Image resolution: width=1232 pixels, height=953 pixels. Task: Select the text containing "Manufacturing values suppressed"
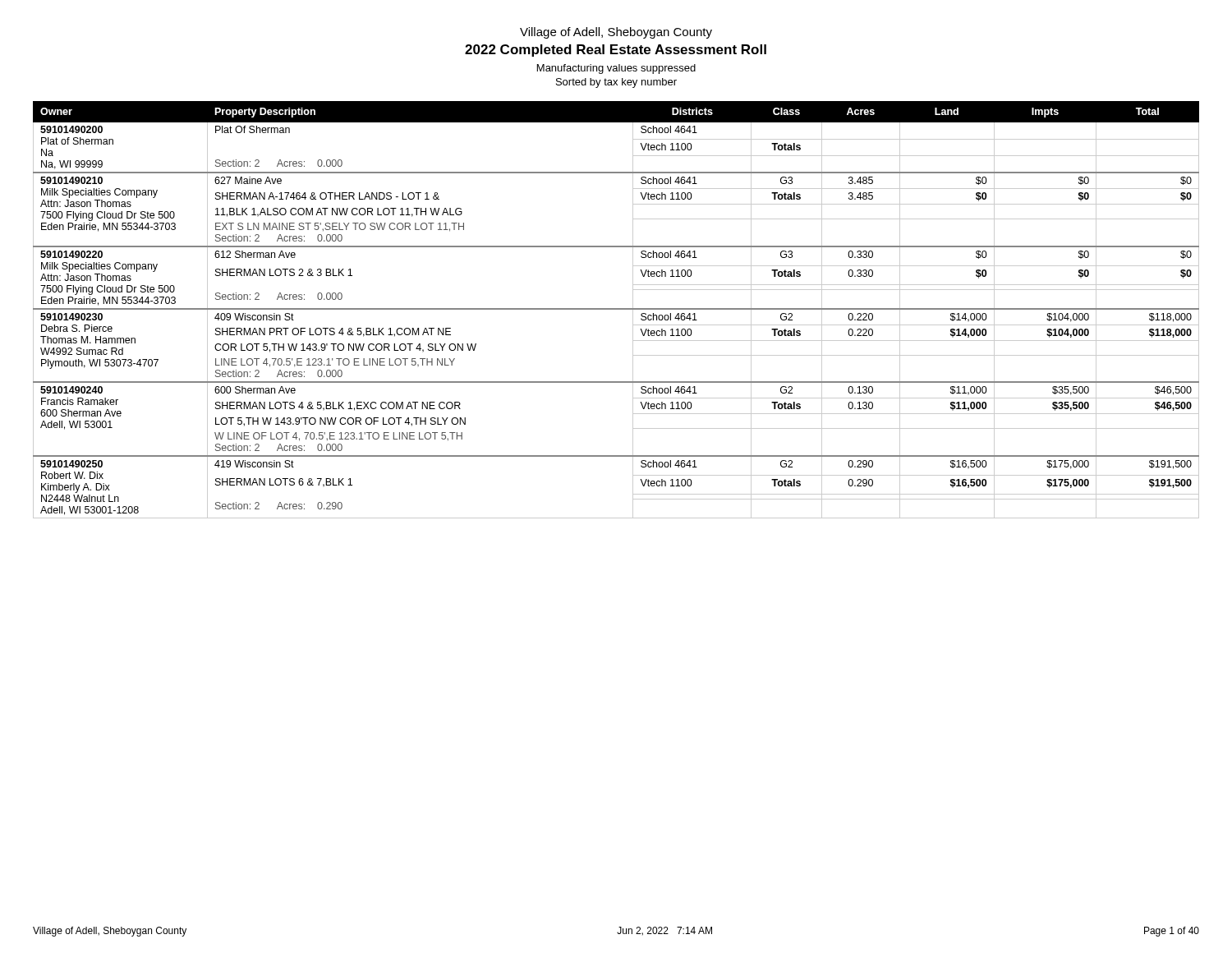616,68
